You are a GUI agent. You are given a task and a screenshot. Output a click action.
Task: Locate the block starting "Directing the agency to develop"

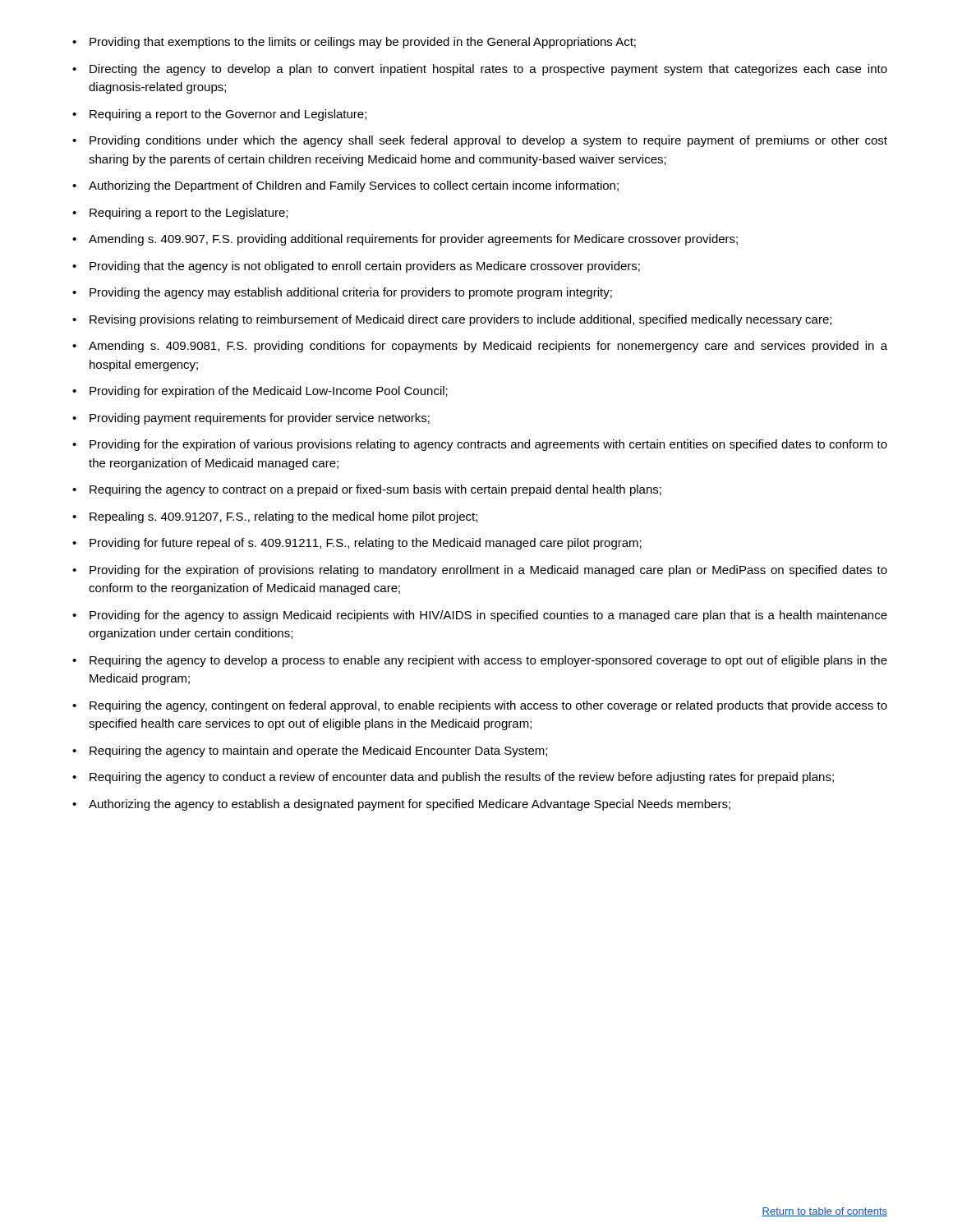pos(488,77)
